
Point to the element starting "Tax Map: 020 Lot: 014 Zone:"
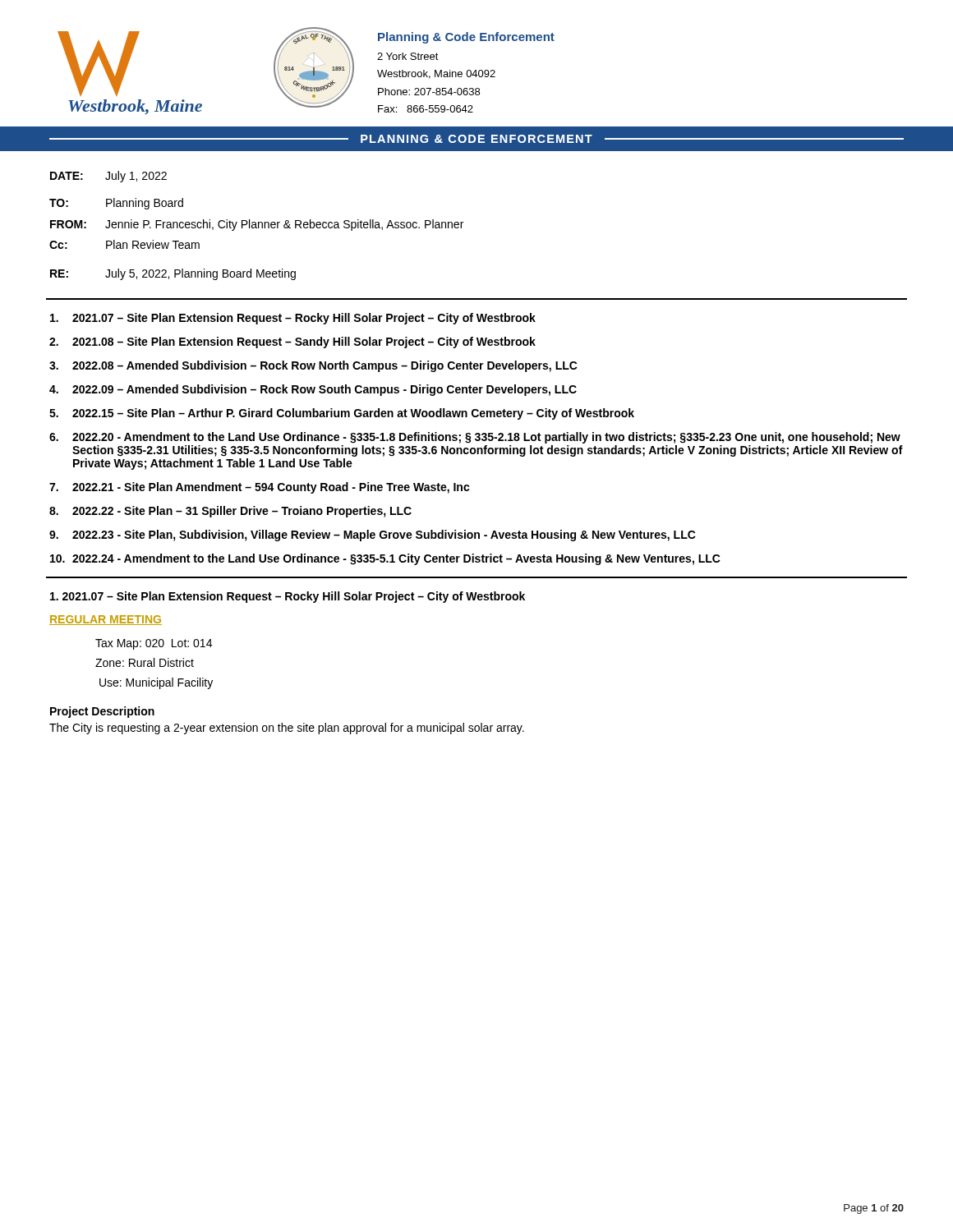tap(154, 663)
